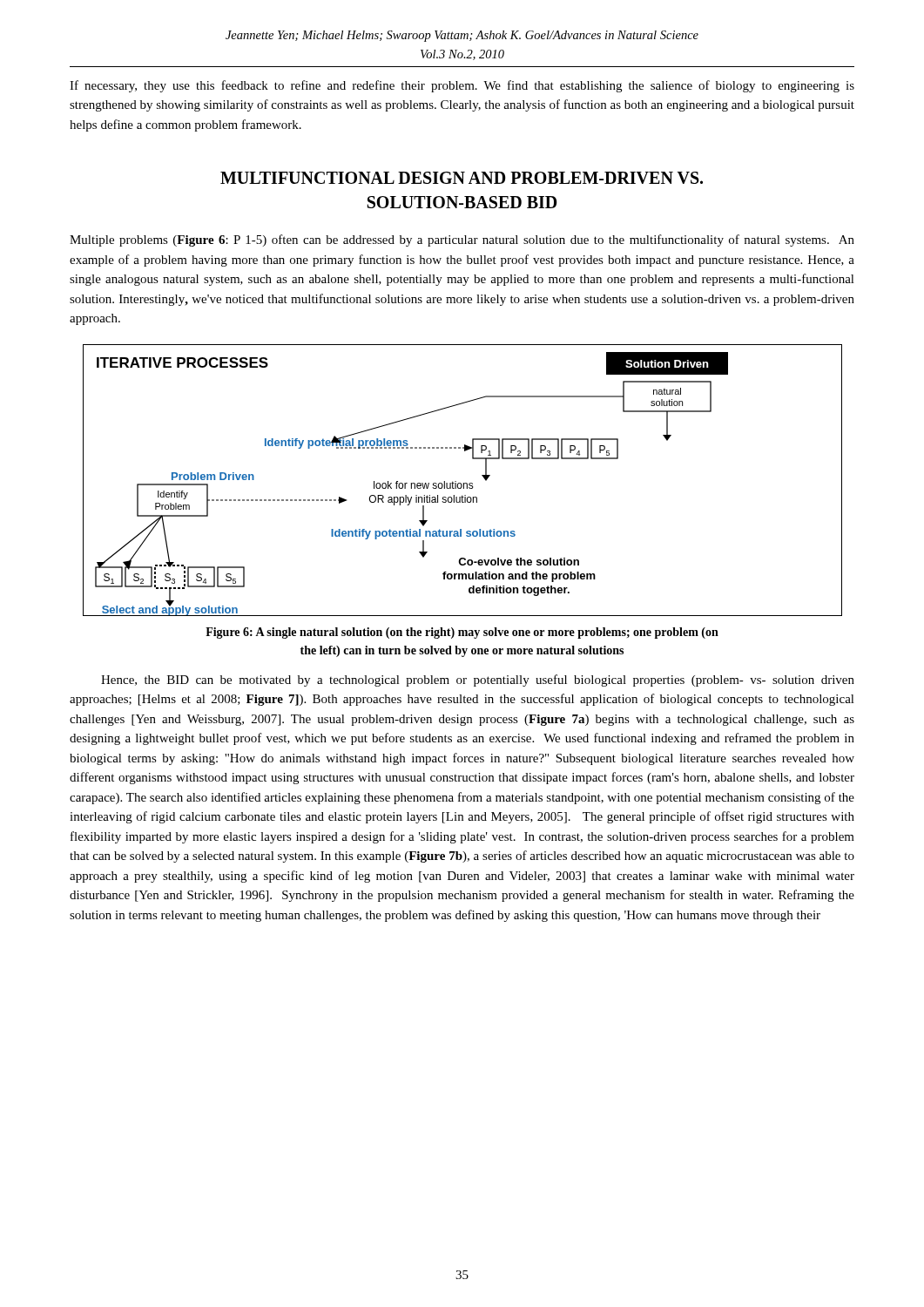Image resolution: width=924 pixels, height=1307 pixels.
Task: Click on the text block that reads "Hence, the BID can be motivated by a"
Action: pyautogui.click(x=462, y=797)
